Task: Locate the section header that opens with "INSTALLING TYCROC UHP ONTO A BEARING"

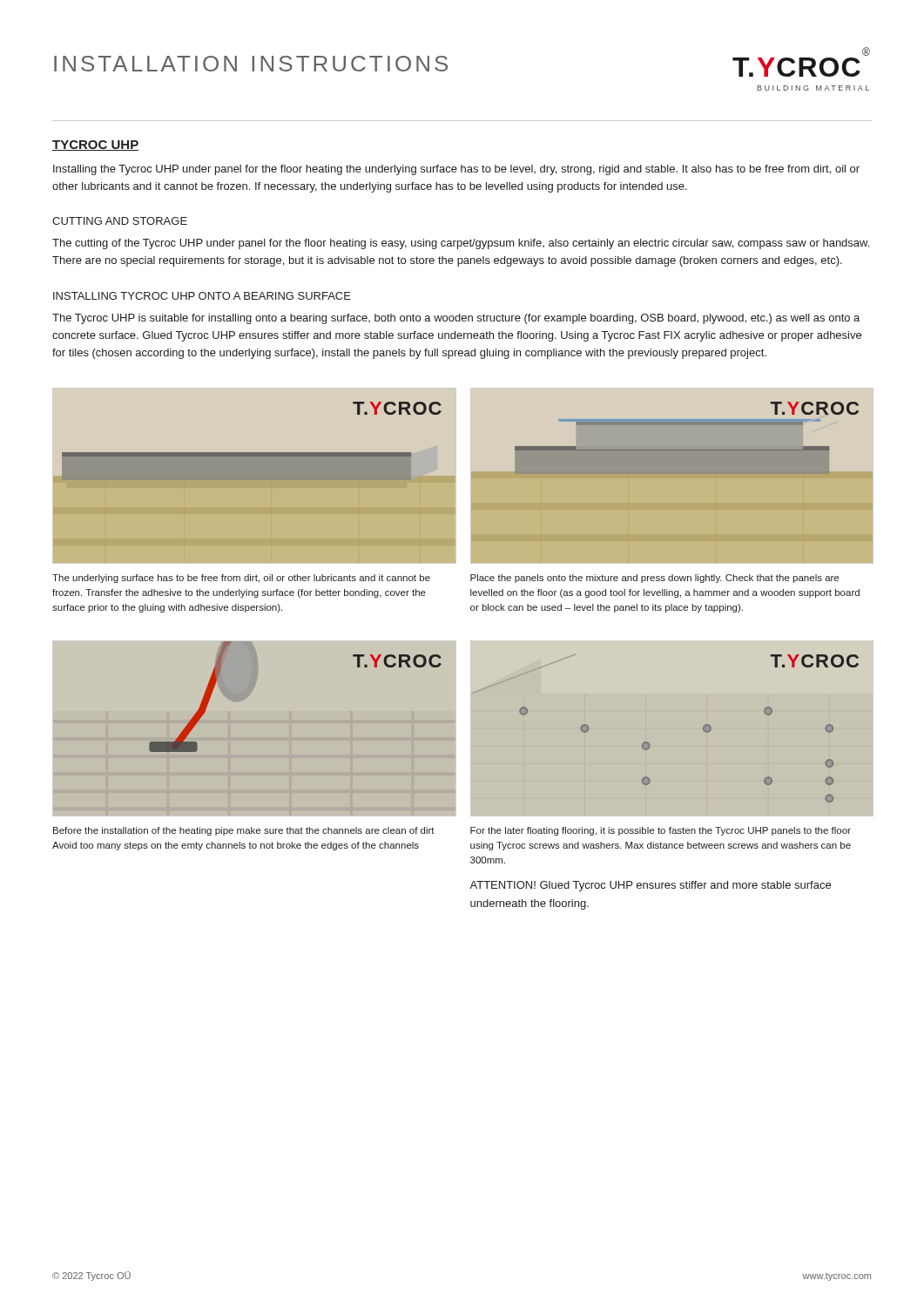Action: (x=202, y=295)
